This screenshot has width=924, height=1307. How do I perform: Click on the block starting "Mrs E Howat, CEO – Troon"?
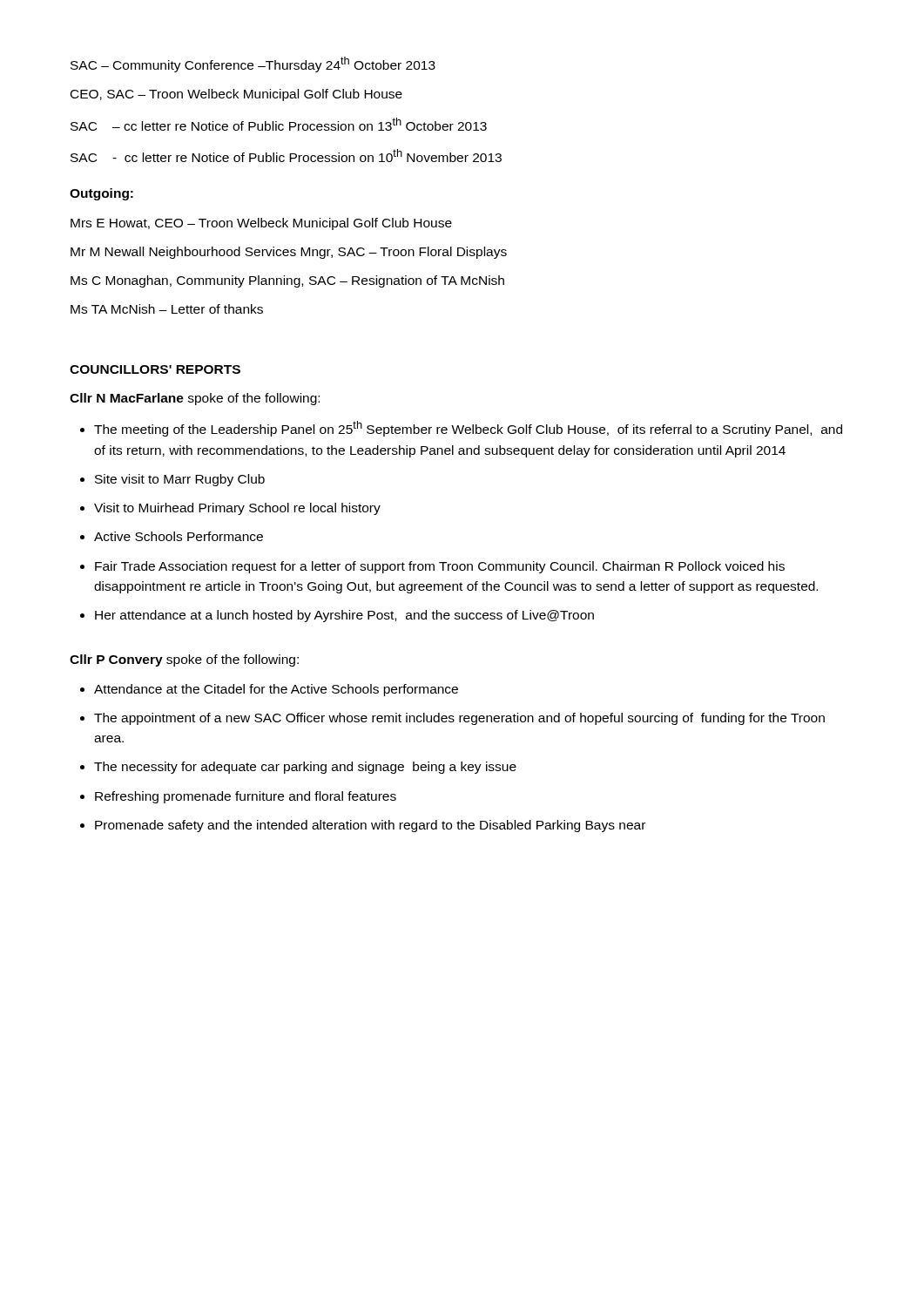[x=462, y=223]
